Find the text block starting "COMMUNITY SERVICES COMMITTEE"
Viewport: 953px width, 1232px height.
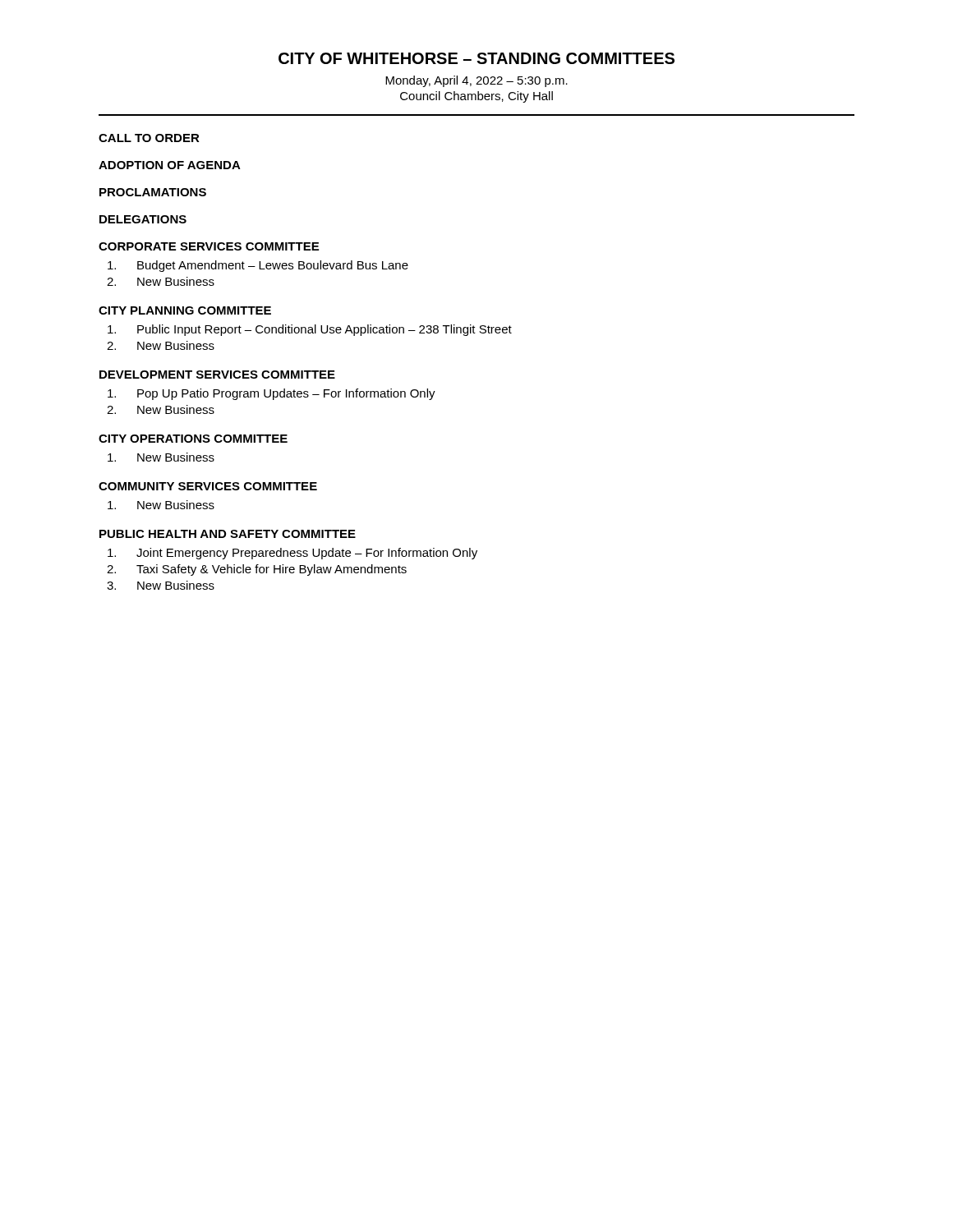point(208,486)
